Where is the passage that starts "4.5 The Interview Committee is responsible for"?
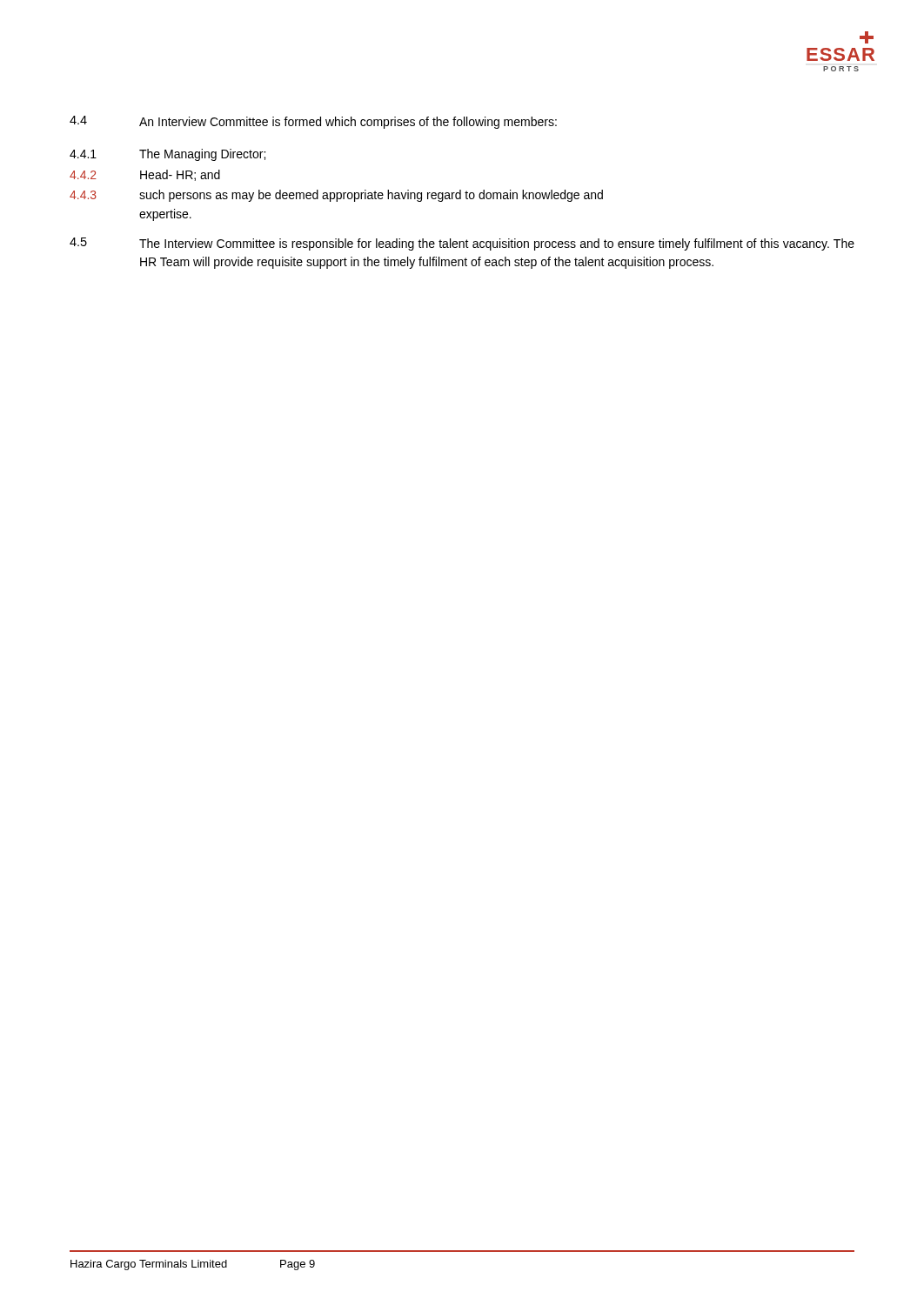Viewport: 924px width, 1305px height. point(462,254)
